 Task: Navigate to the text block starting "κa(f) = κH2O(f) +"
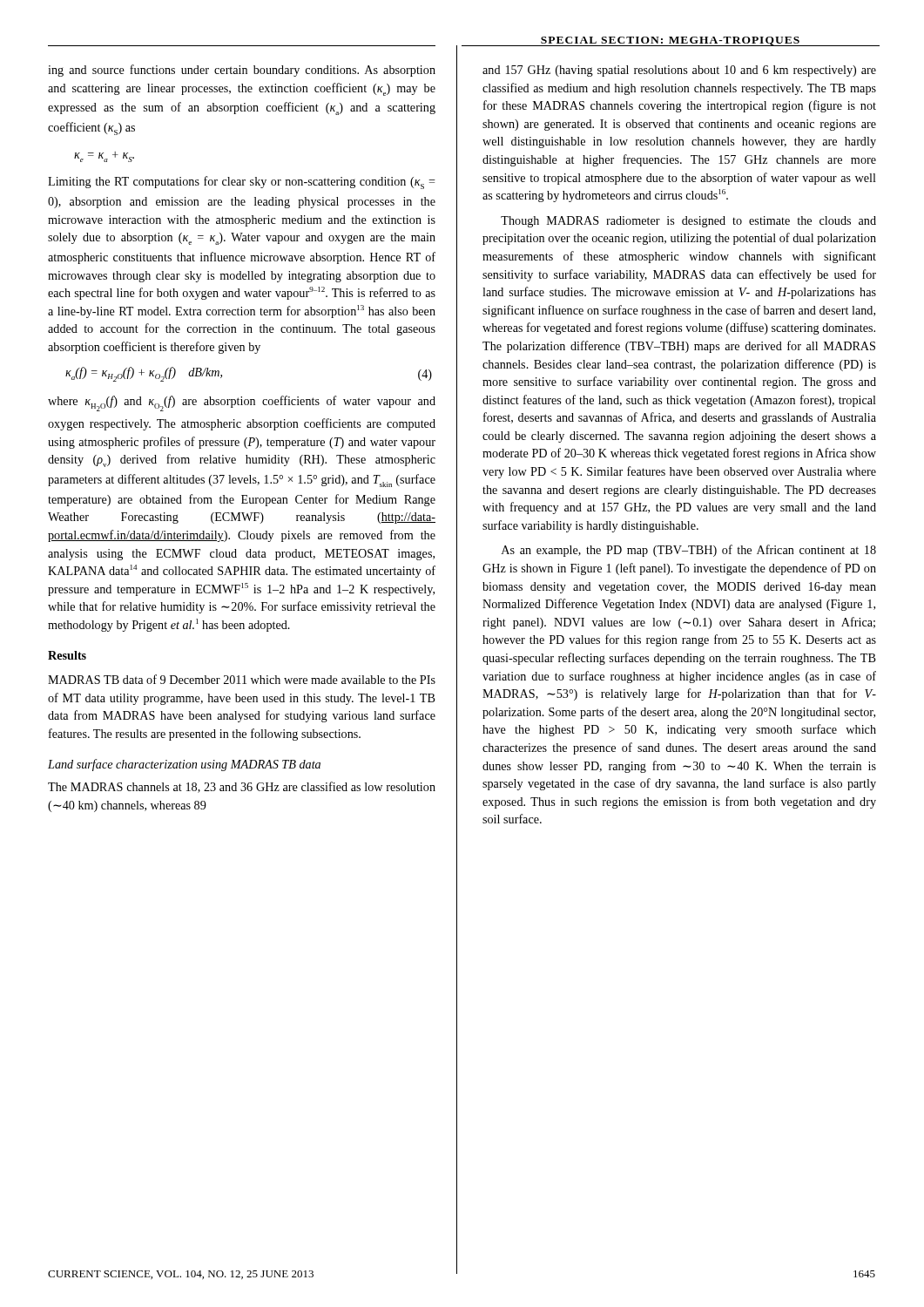[142, 374]
